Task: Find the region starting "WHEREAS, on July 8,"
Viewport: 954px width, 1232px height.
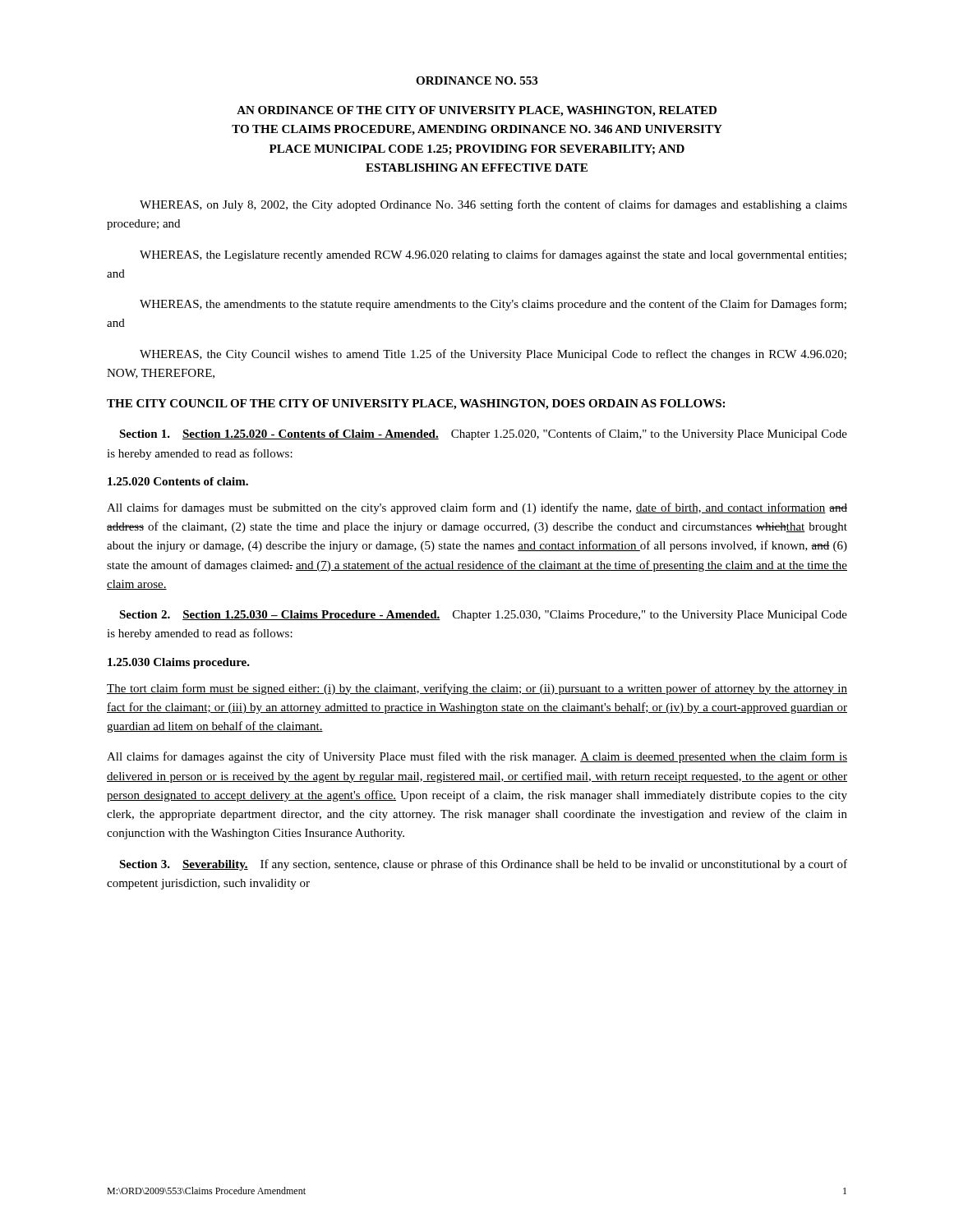Action: click(477, 214)
